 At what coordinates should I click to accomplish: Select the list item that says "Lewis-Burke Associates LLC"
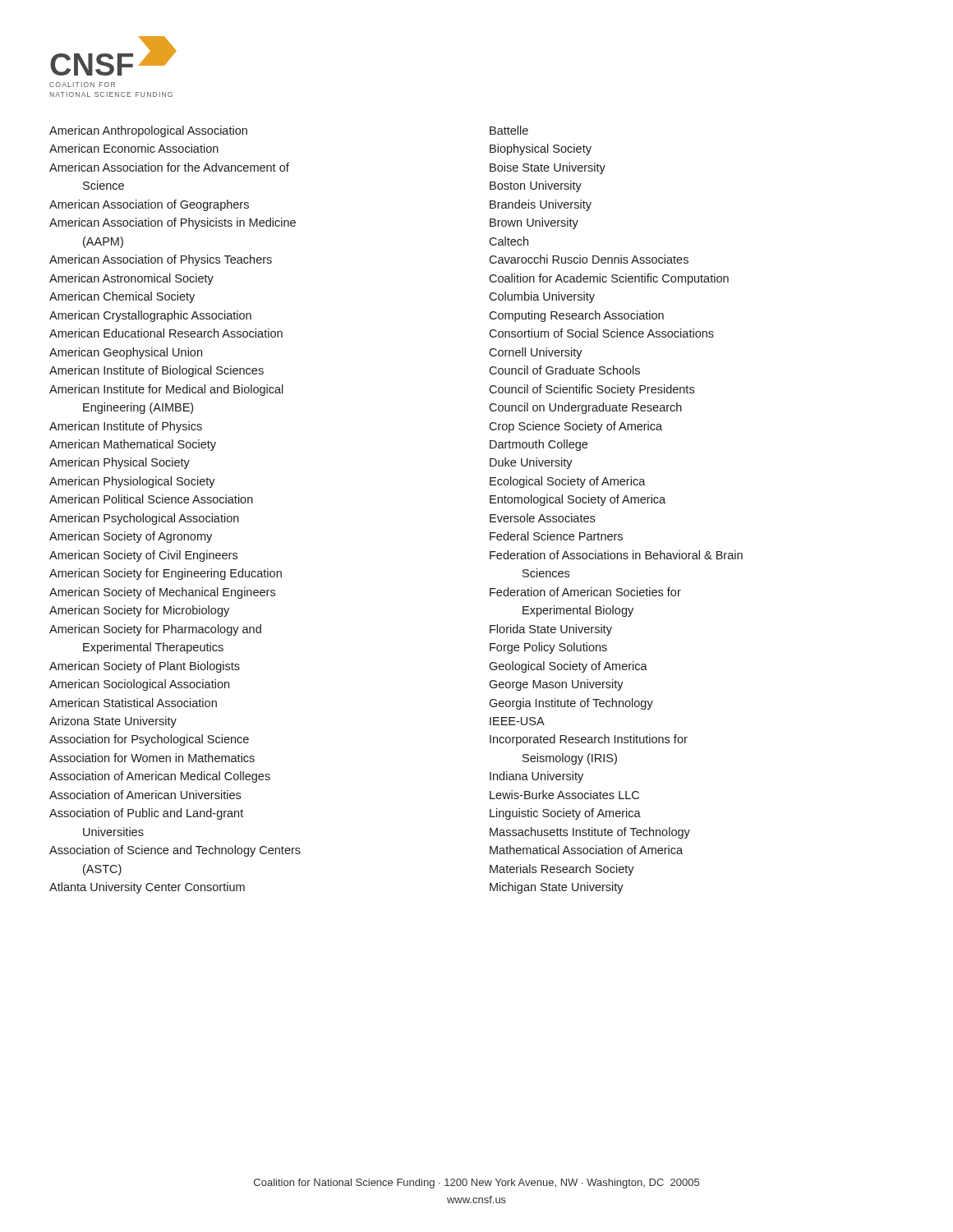point(564,795)
